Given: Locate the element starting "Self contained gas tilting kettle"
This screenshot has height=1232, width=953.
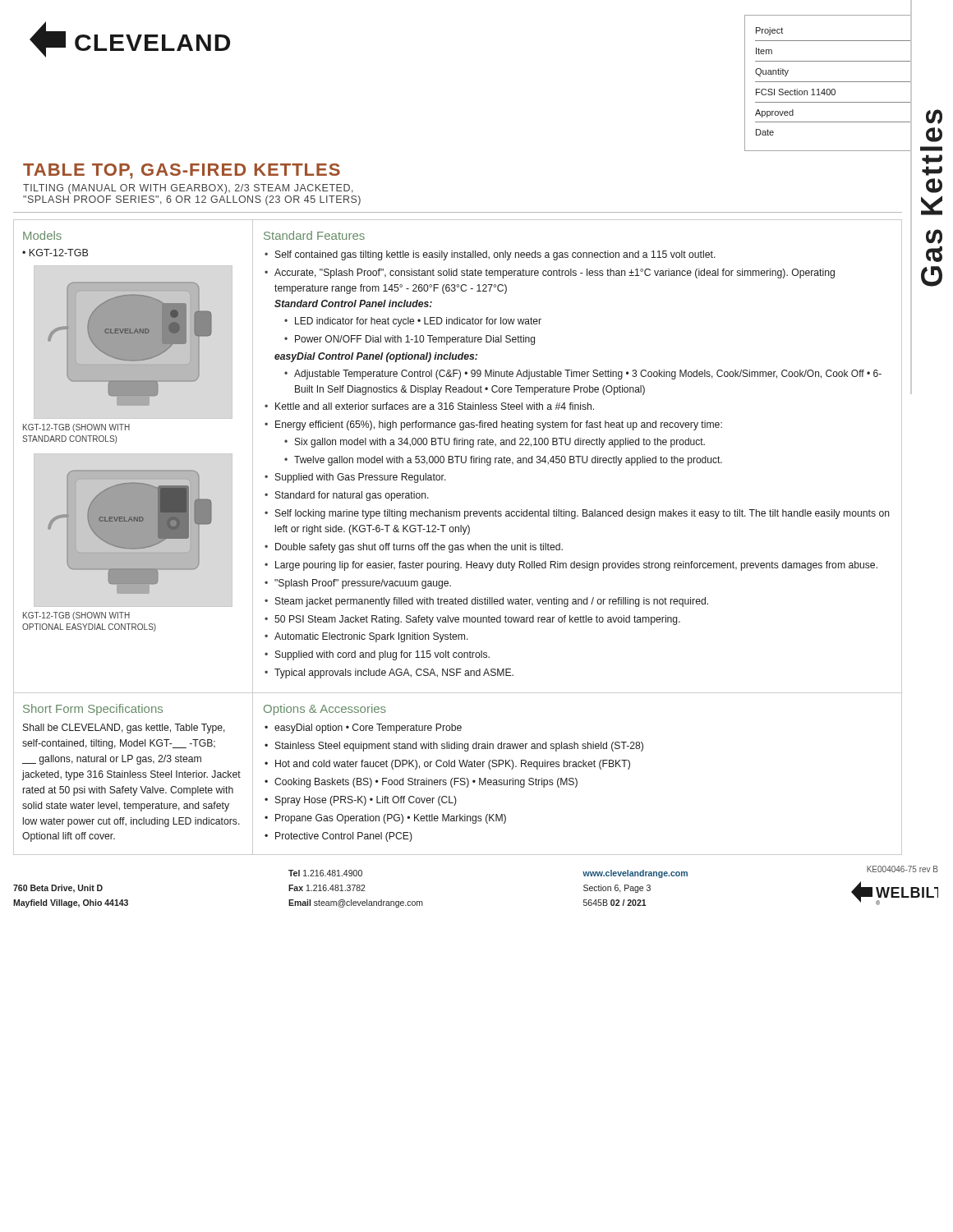Looking at the screenshot, I should [495, 255].
